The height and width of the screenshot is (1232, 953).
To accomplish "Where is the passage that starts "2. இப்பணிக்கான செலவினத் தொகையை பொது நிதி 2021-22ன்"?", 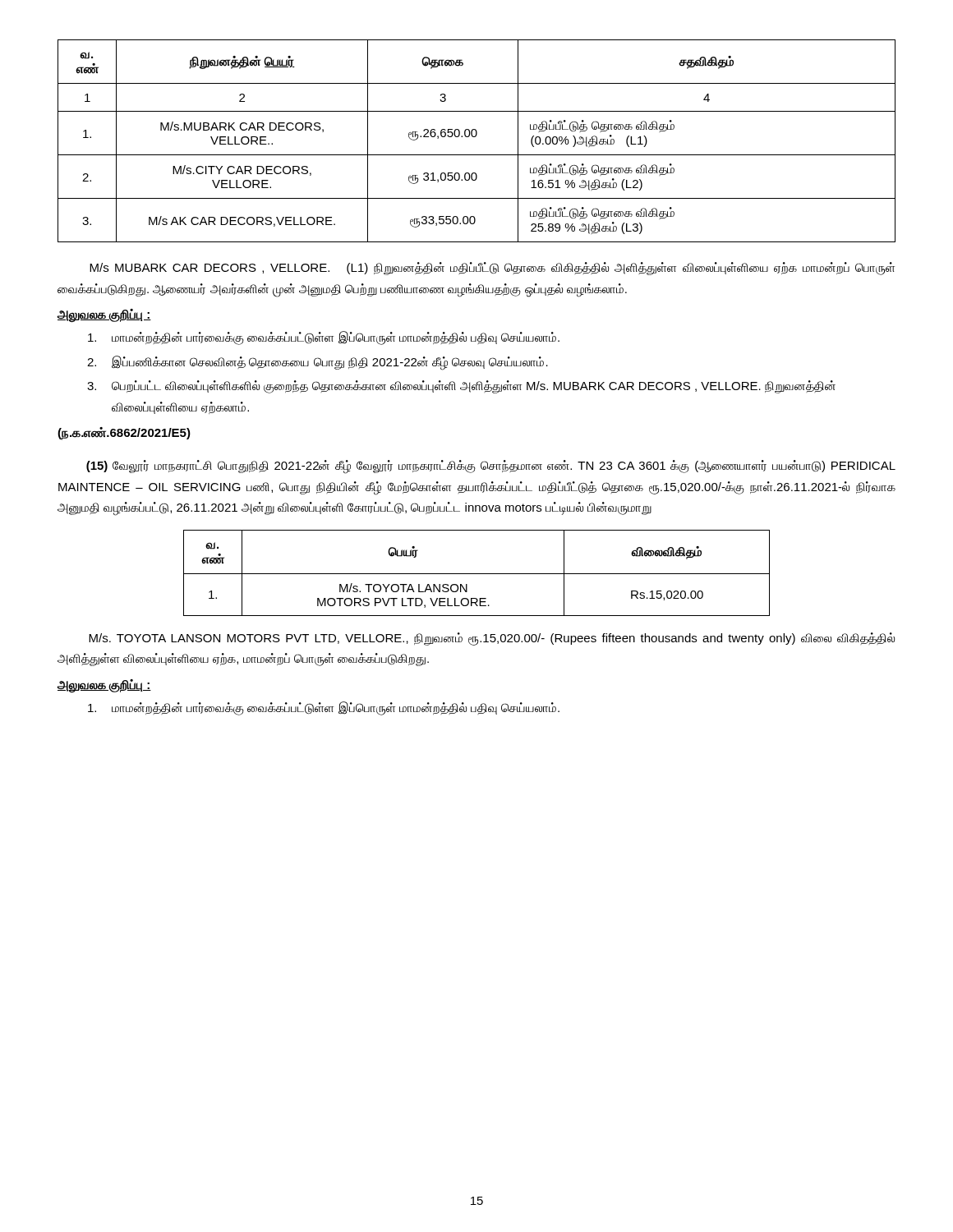I will pyautogui.click(x=318, y=362).
